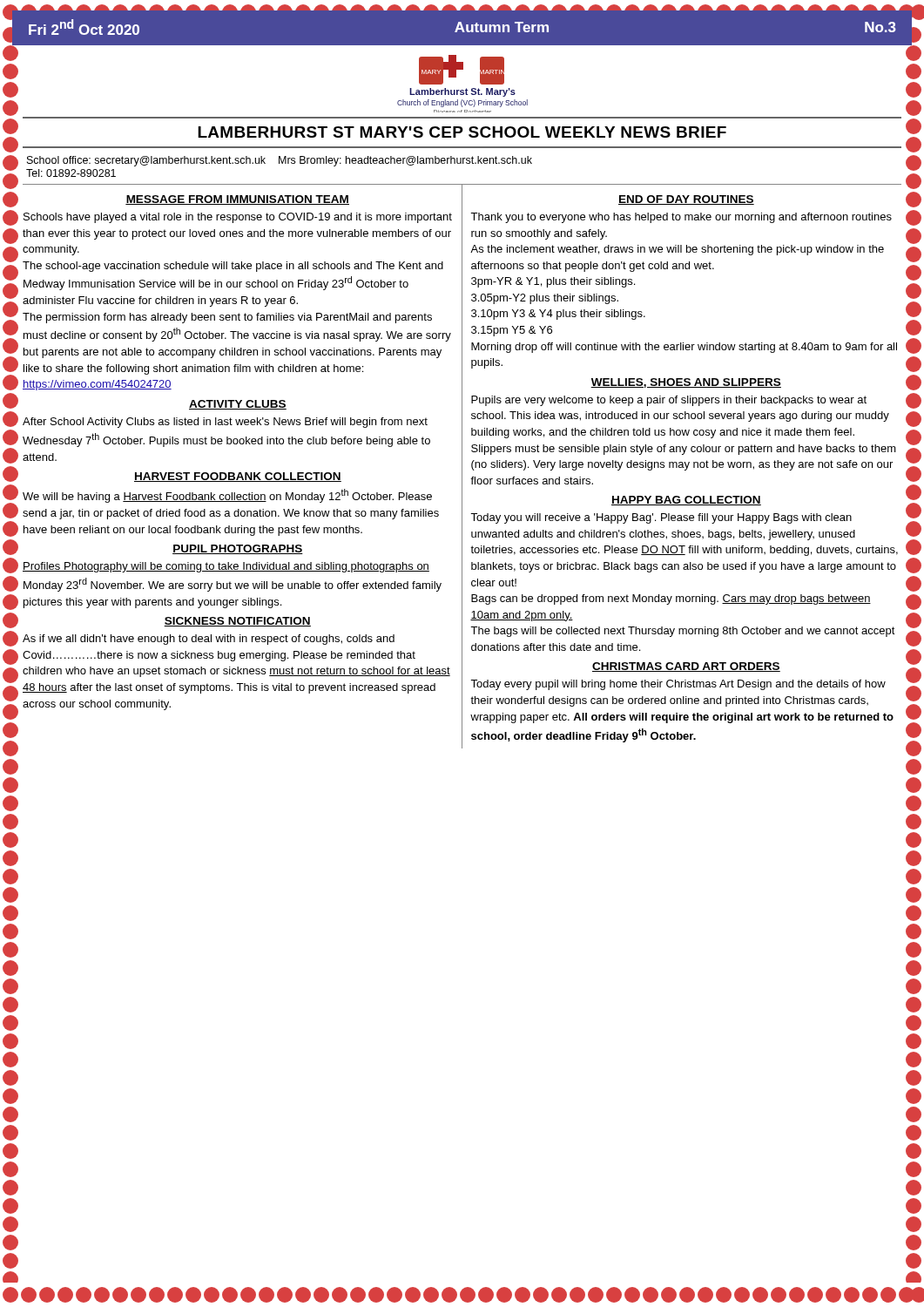
Task: Select the section header with the text "PUPIL PHOTOGRAPHS"
Action: click(238, 549)
